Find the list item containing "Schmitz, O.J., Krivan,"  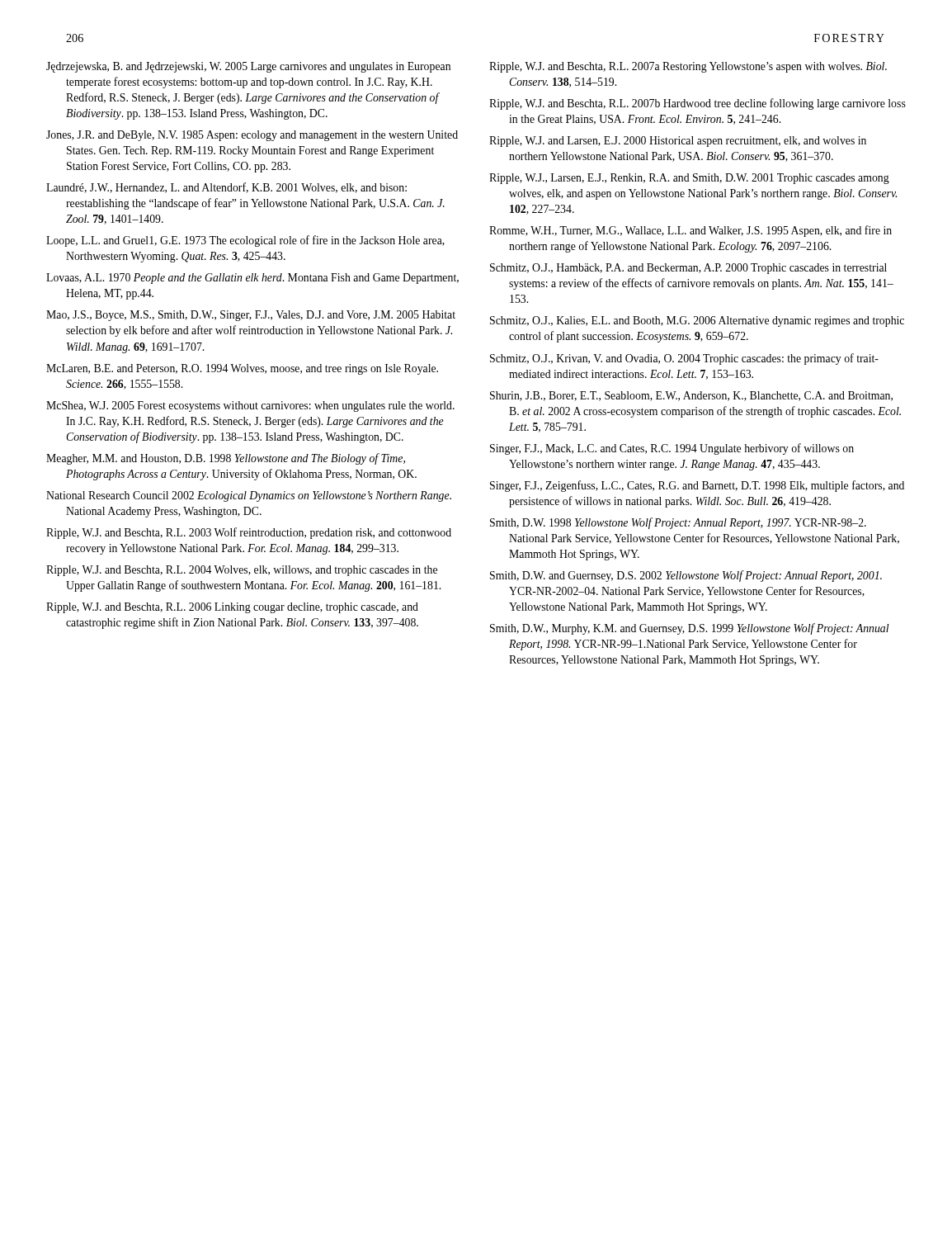(684, 366)
